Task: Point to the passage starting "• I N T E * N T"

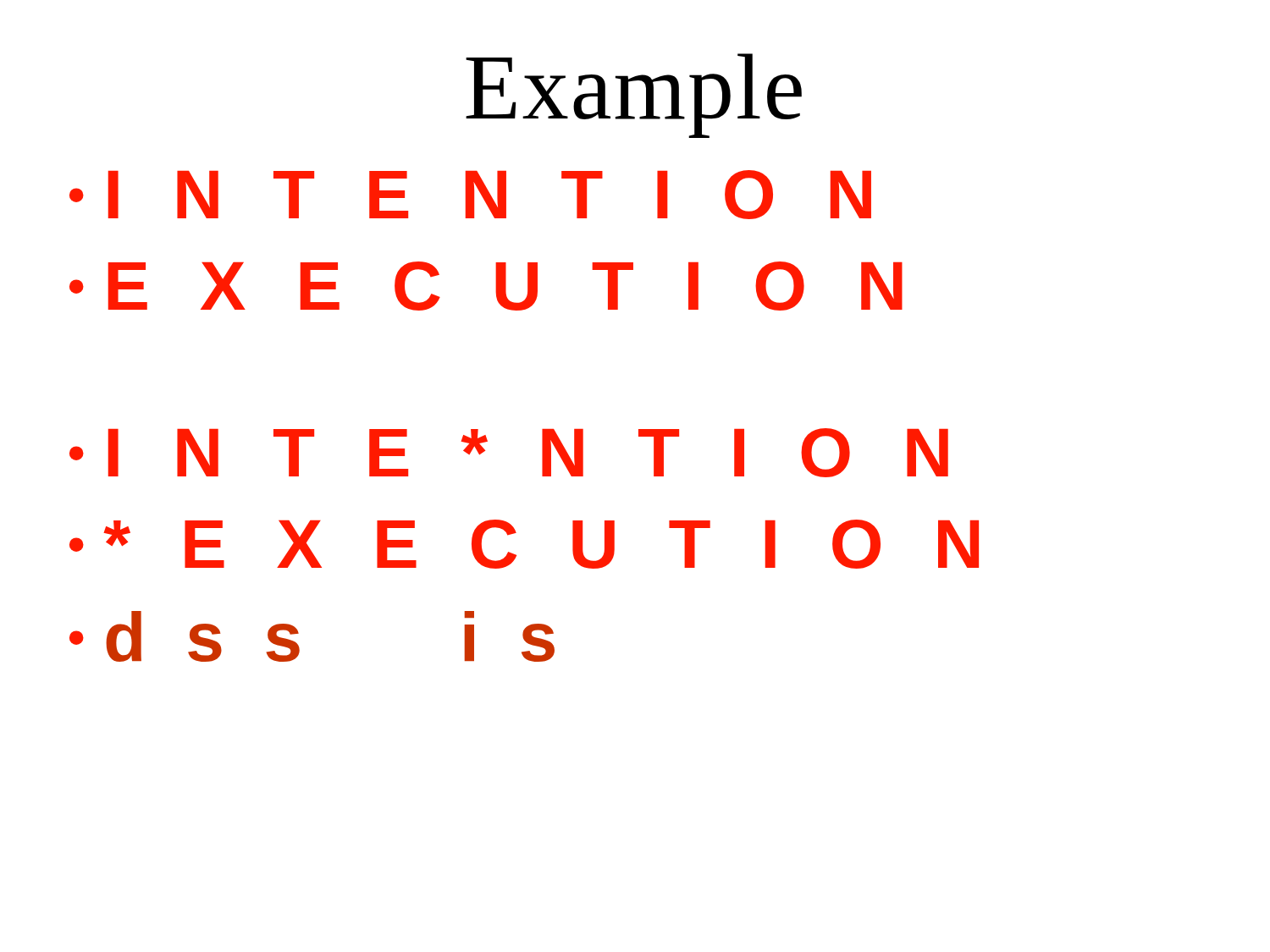Action: coord(518,453)
